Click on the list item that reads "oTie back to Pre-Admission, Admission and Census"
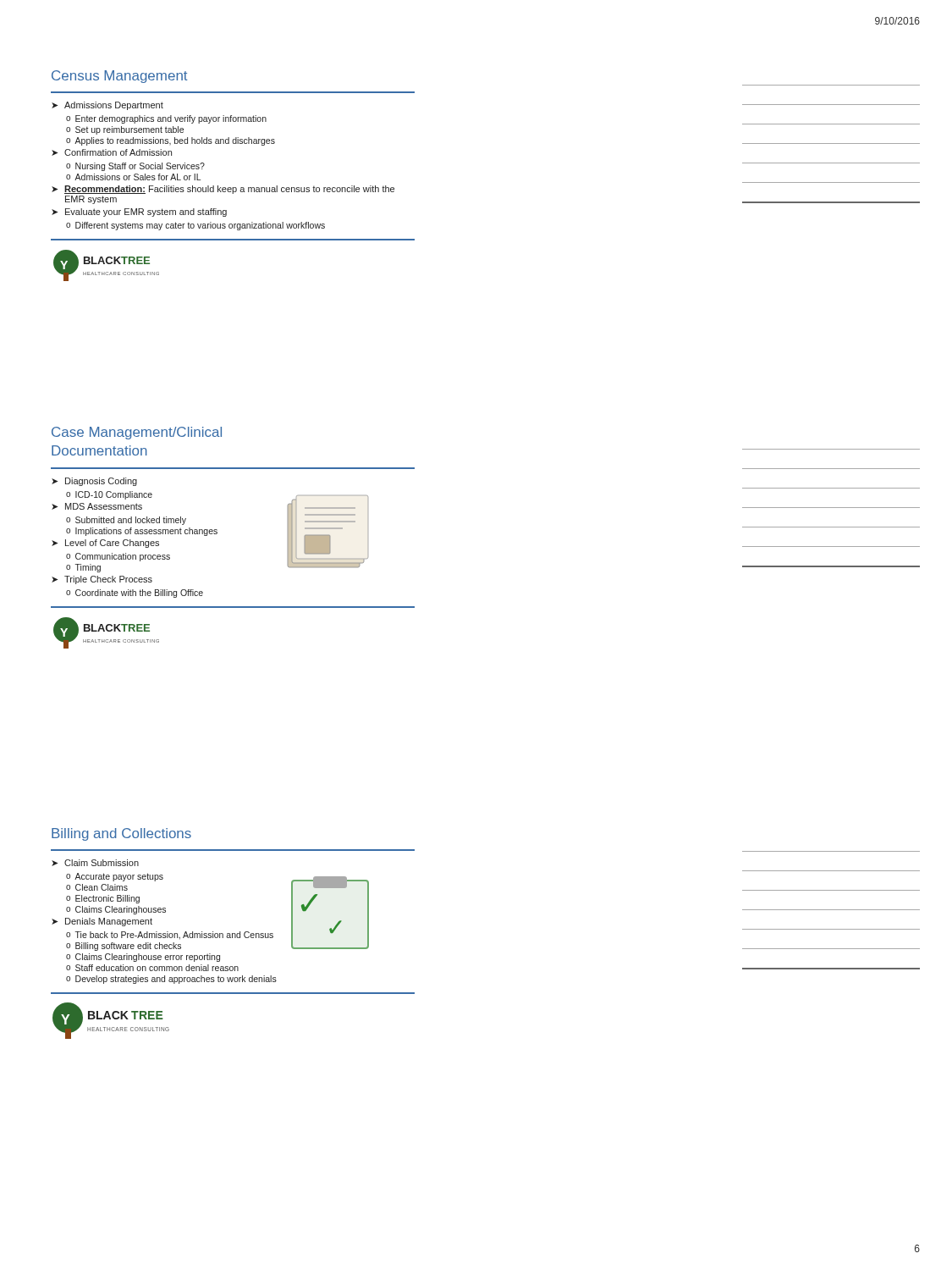Image resolution: width=952 pixels, height=1270 pixels. click(170, 935)
